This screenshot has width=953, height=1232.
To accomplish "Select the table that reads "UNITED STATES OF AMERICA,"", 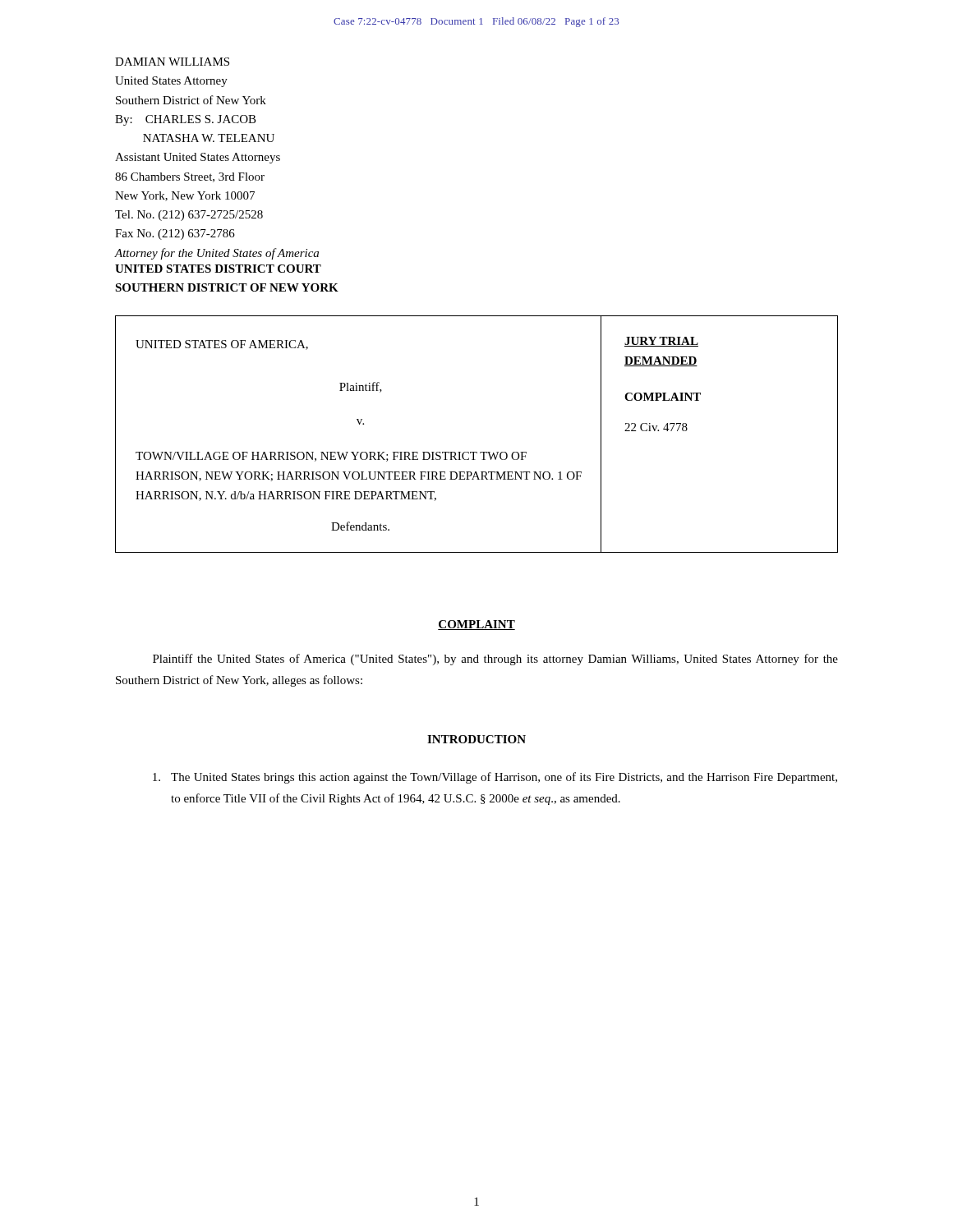I will [x=476, y=434].
